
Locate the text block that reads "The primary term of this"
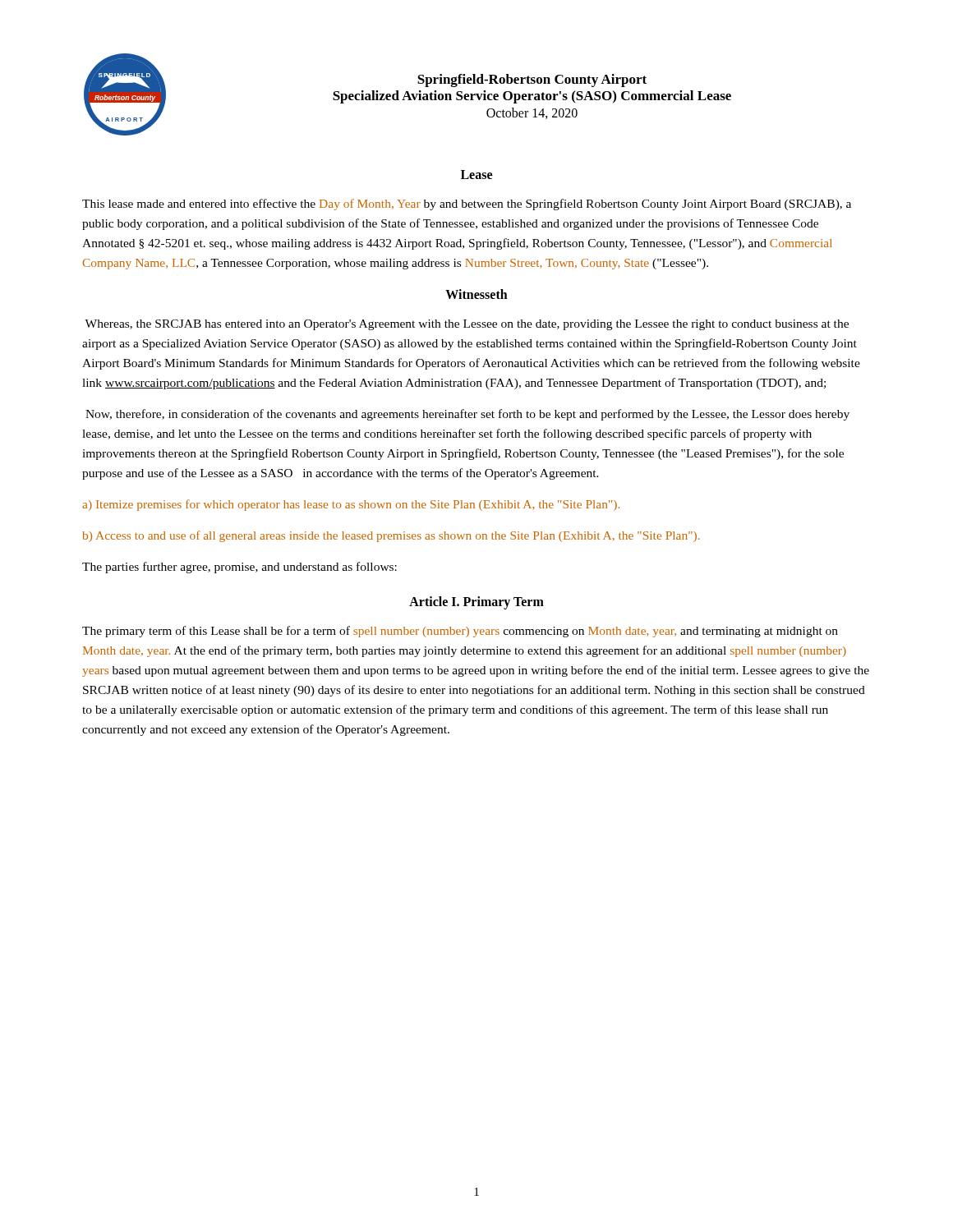(476, 680)
